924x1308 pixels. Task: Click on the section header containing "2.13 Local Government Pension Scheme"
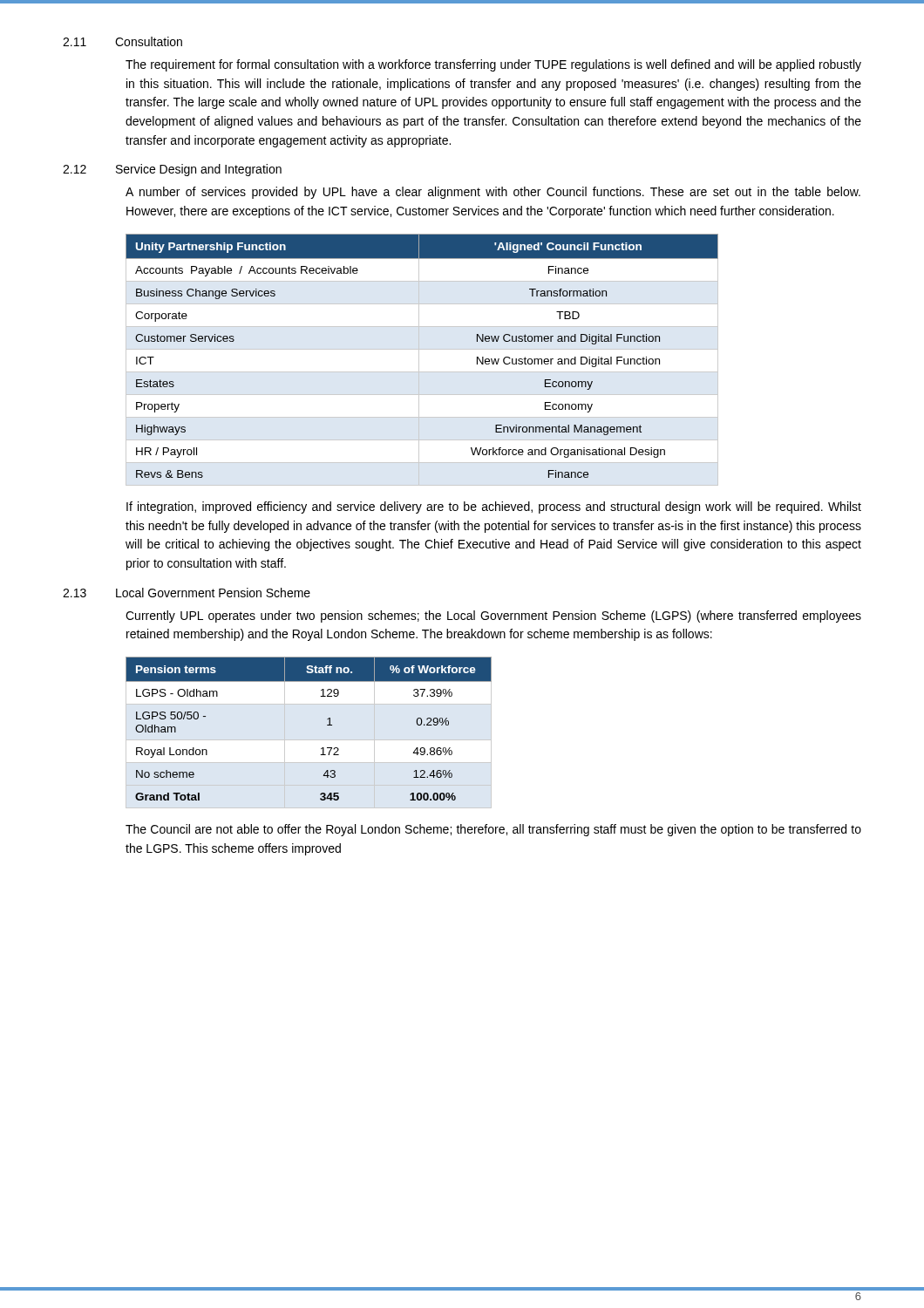coord(187,593)
